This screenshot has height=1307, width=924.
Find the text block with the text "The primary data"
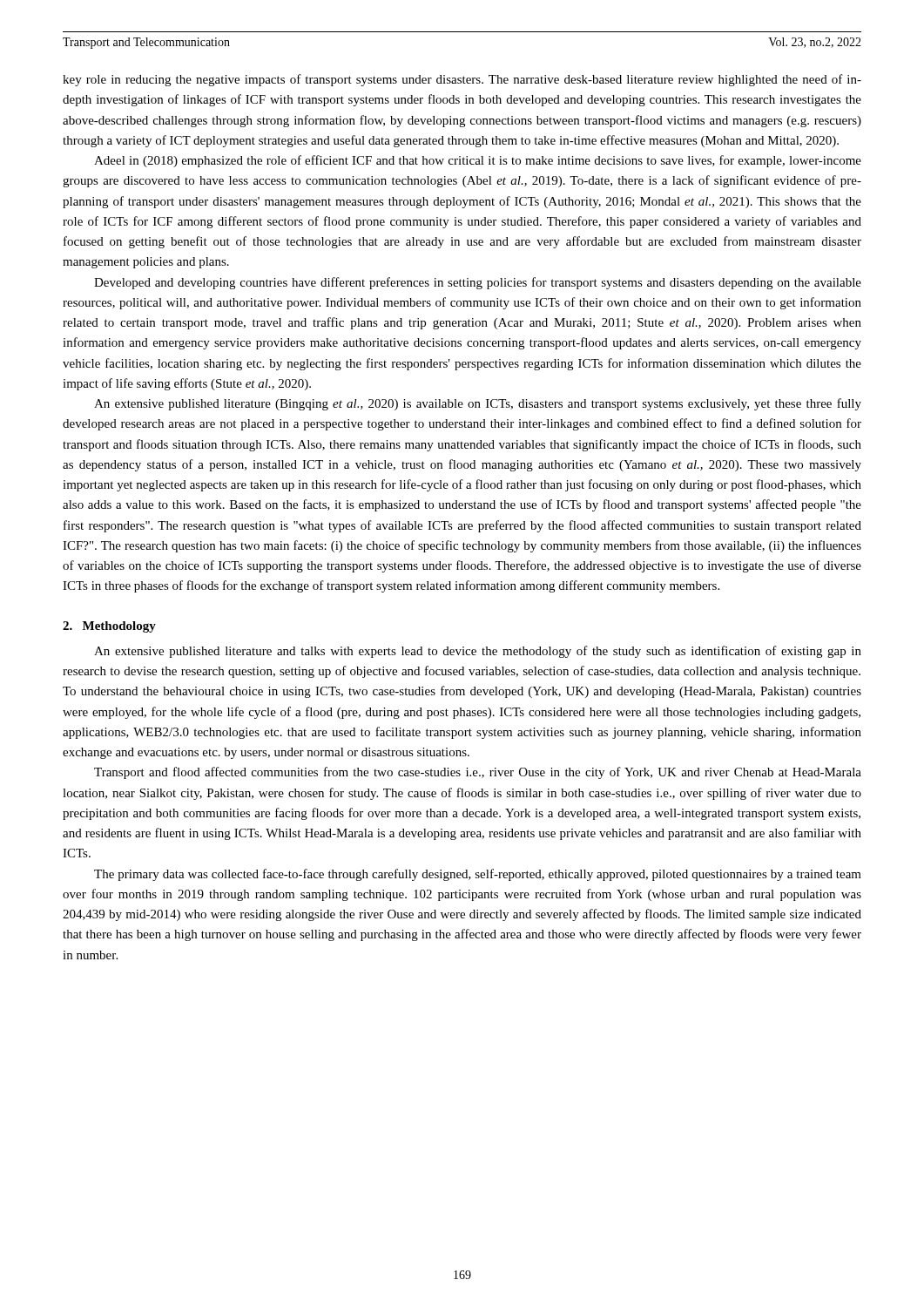pyautogui.click(x=462, y=915)
